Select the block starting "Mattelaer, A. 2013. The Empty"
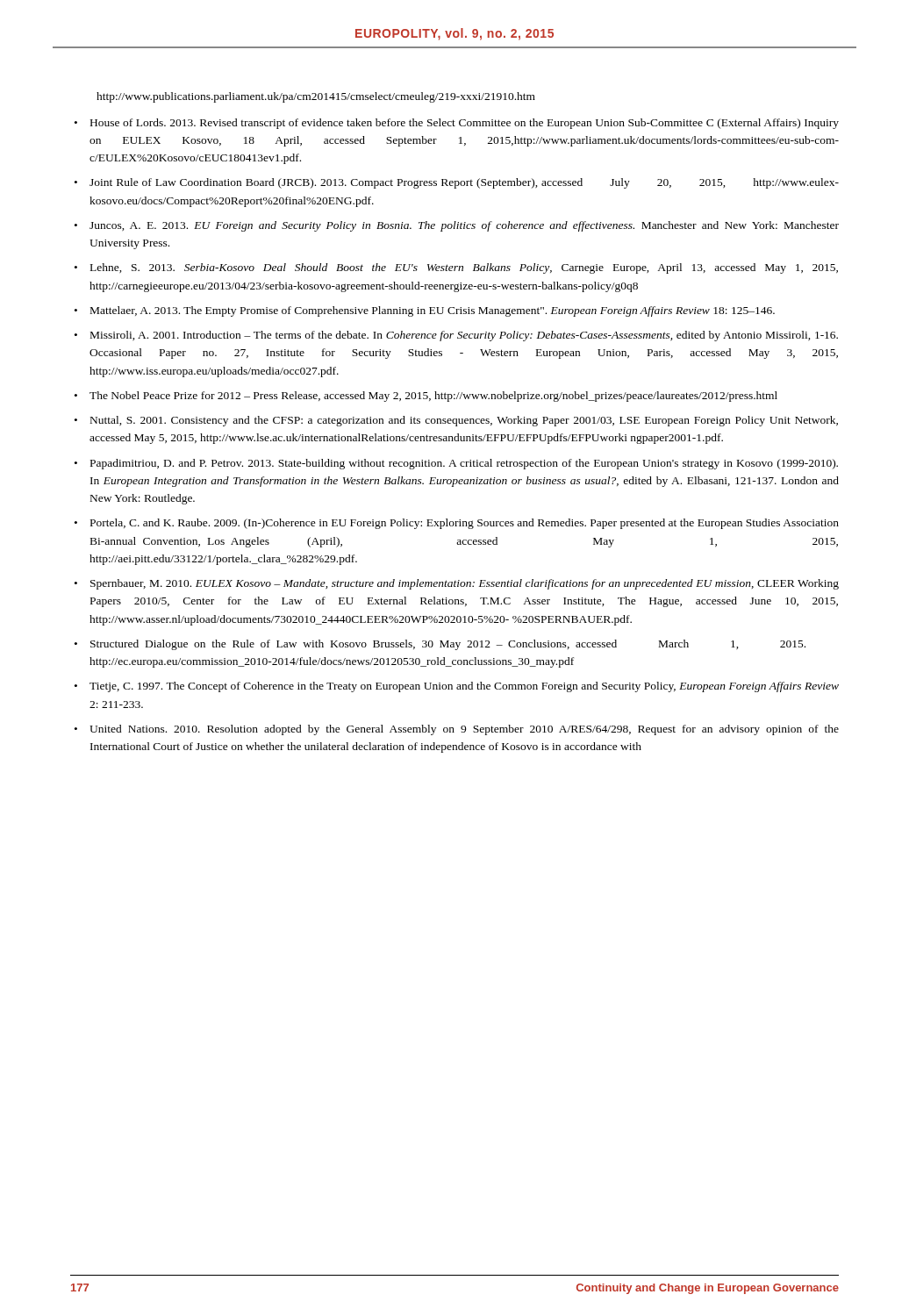Screen dimensions: 1316x909 click(432, 310)
